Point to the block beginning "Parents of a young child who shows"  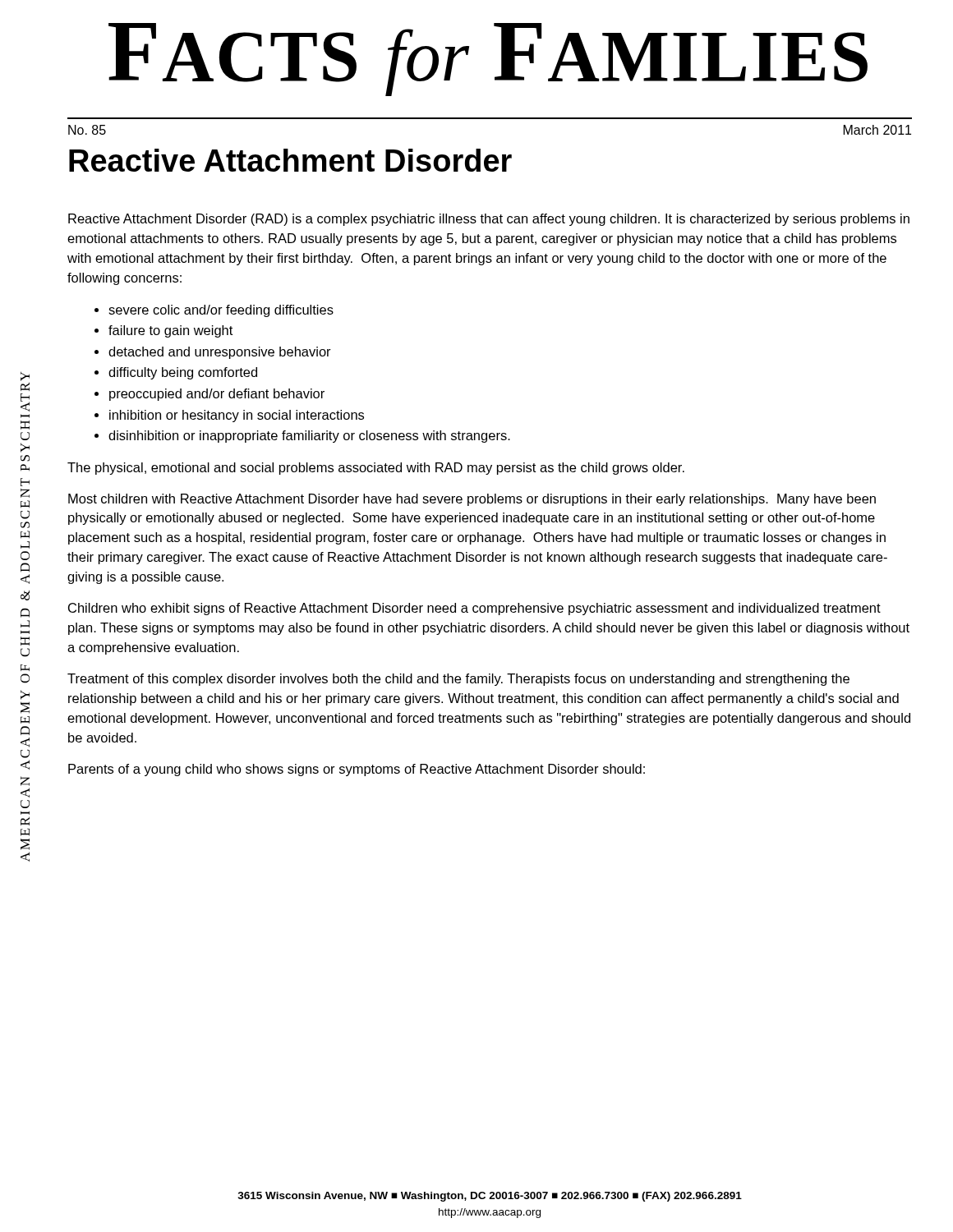point(490,769)
